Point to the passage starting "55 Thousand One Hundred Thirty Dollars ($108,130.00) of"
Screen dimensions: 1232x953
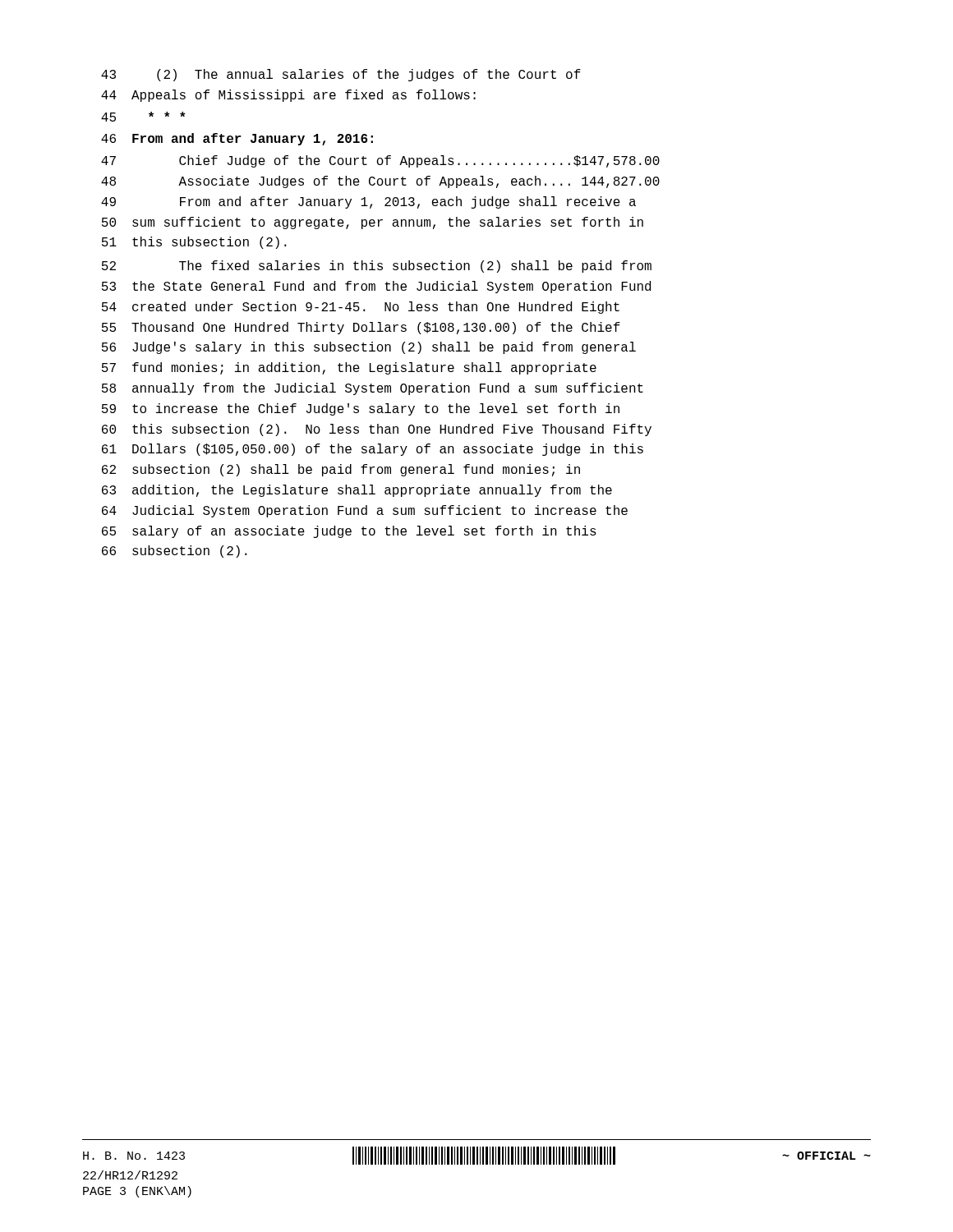coord(476,329)
